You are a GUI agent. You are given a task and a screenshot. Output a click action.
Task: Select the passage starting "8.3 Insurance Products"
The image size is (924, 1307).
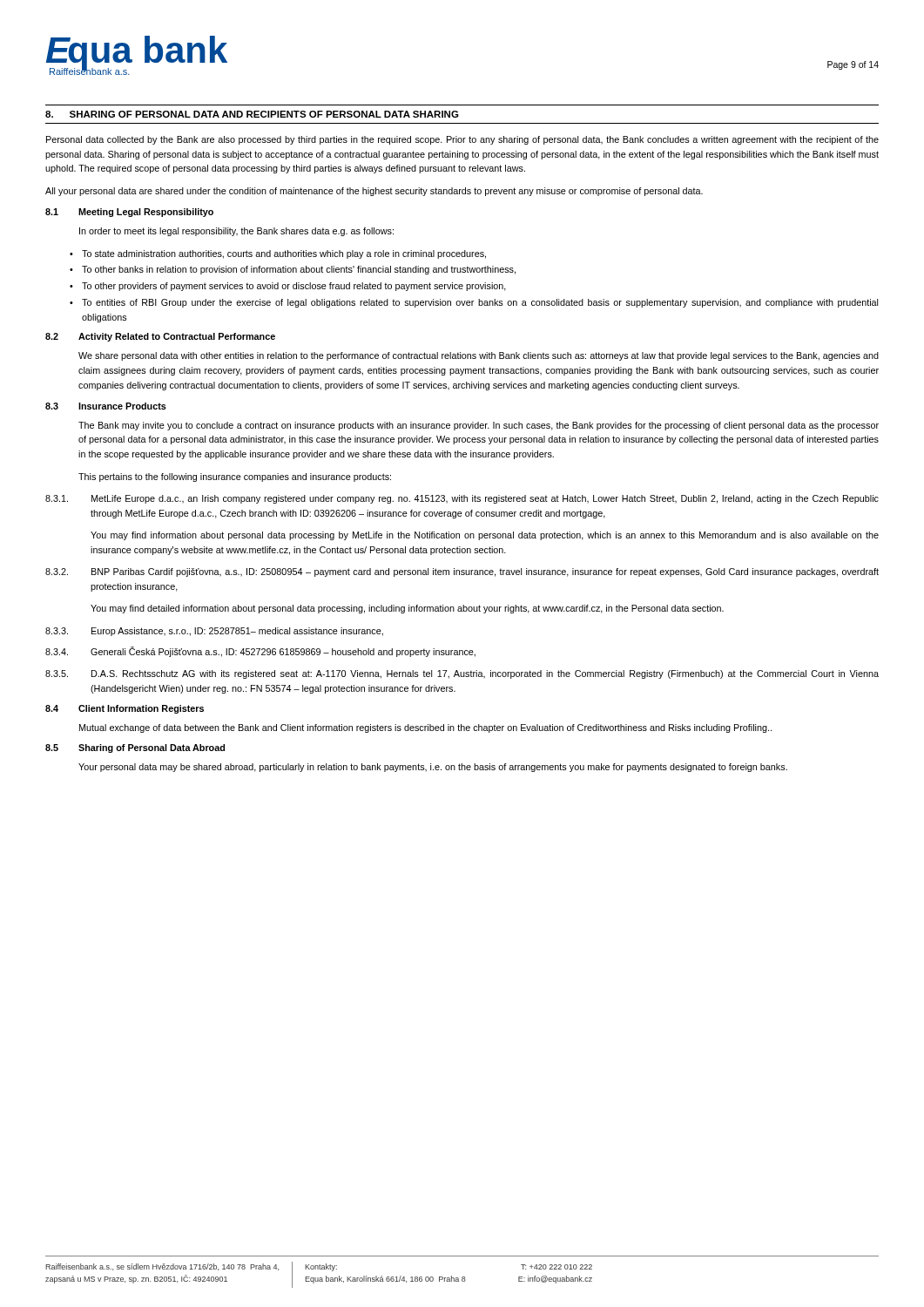106,406
